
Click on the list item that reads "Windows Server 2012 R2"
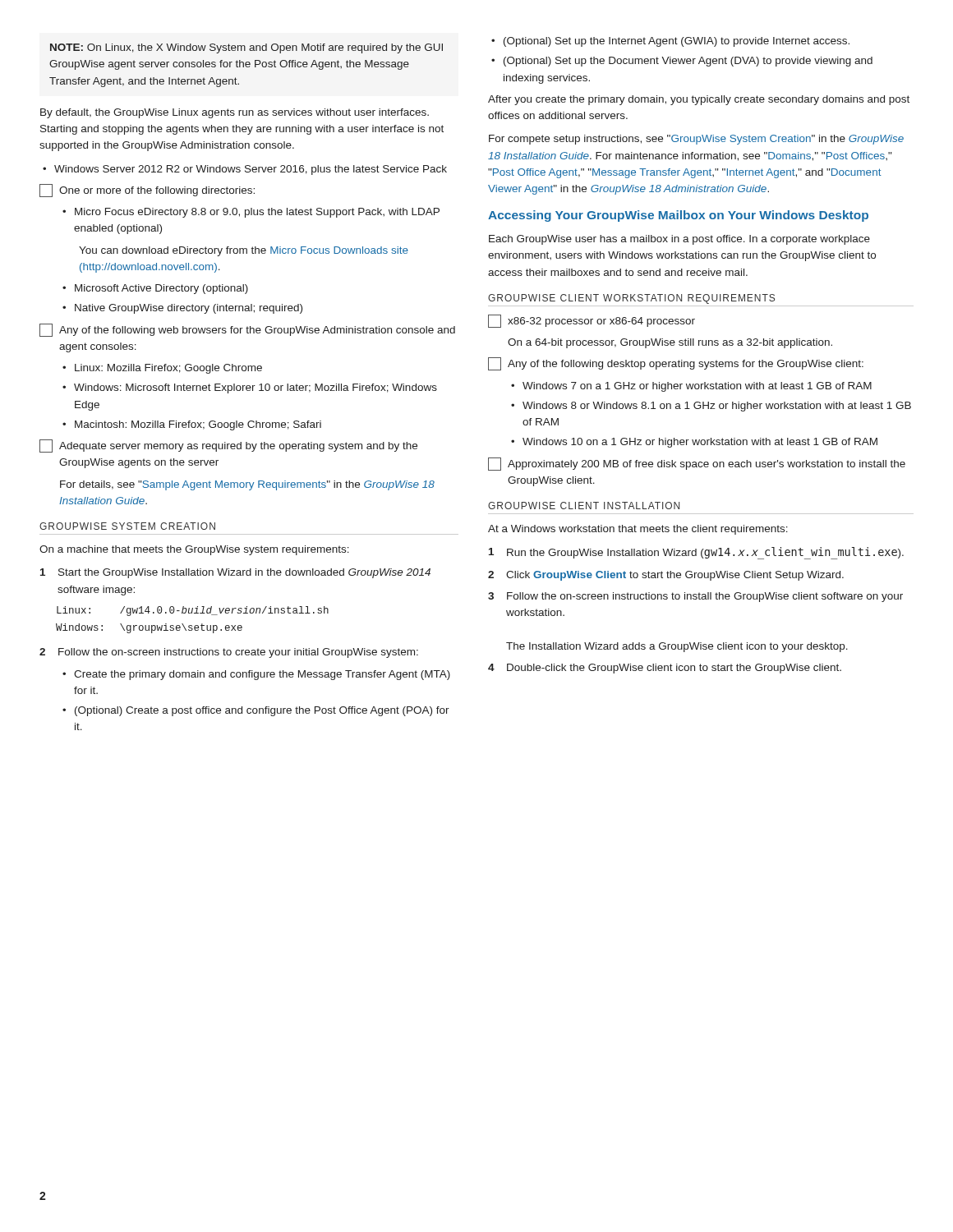(x=249, y=169)
